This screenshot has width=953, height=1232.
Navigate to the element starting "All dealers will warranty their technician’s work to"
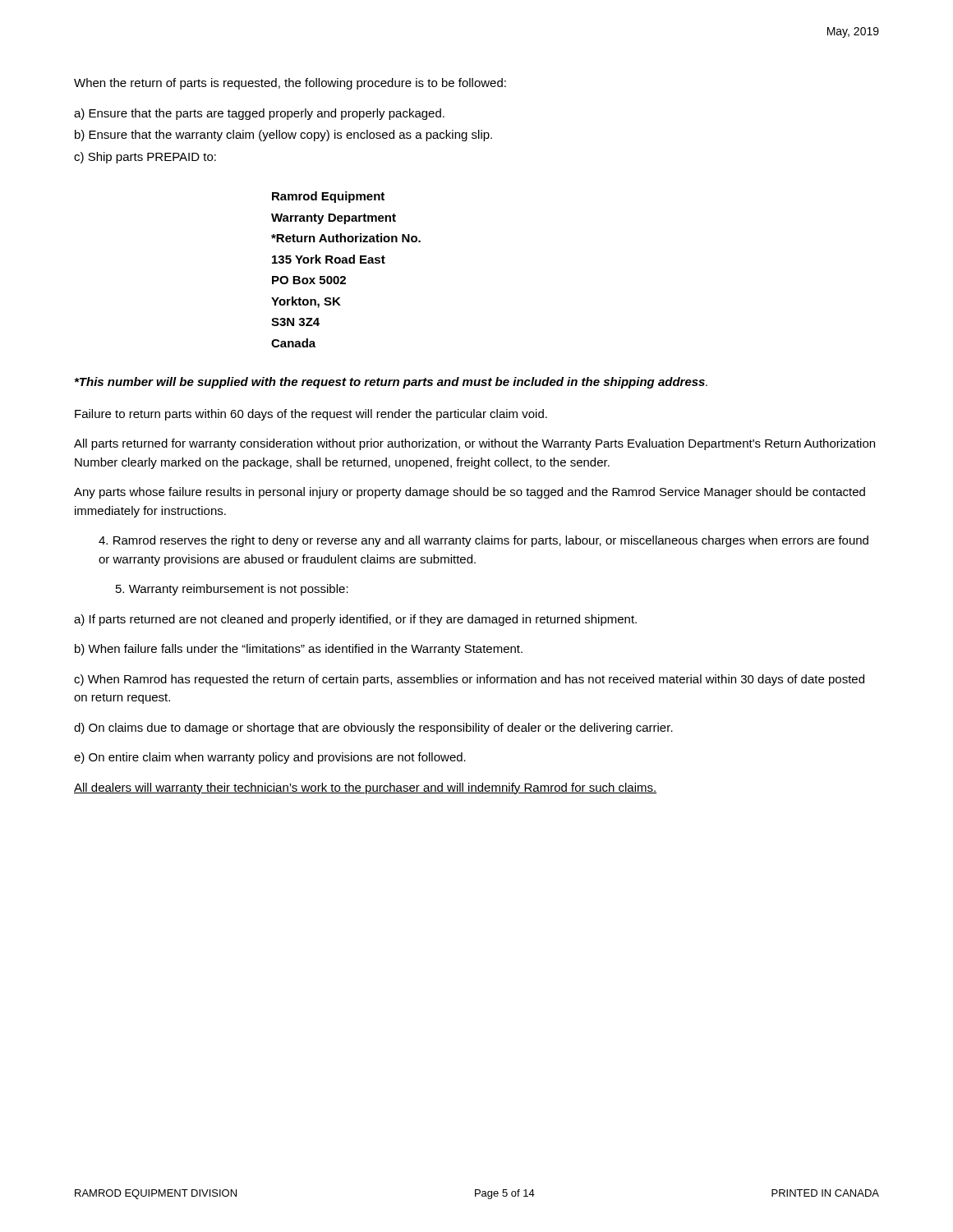click(x=476, y=787)
